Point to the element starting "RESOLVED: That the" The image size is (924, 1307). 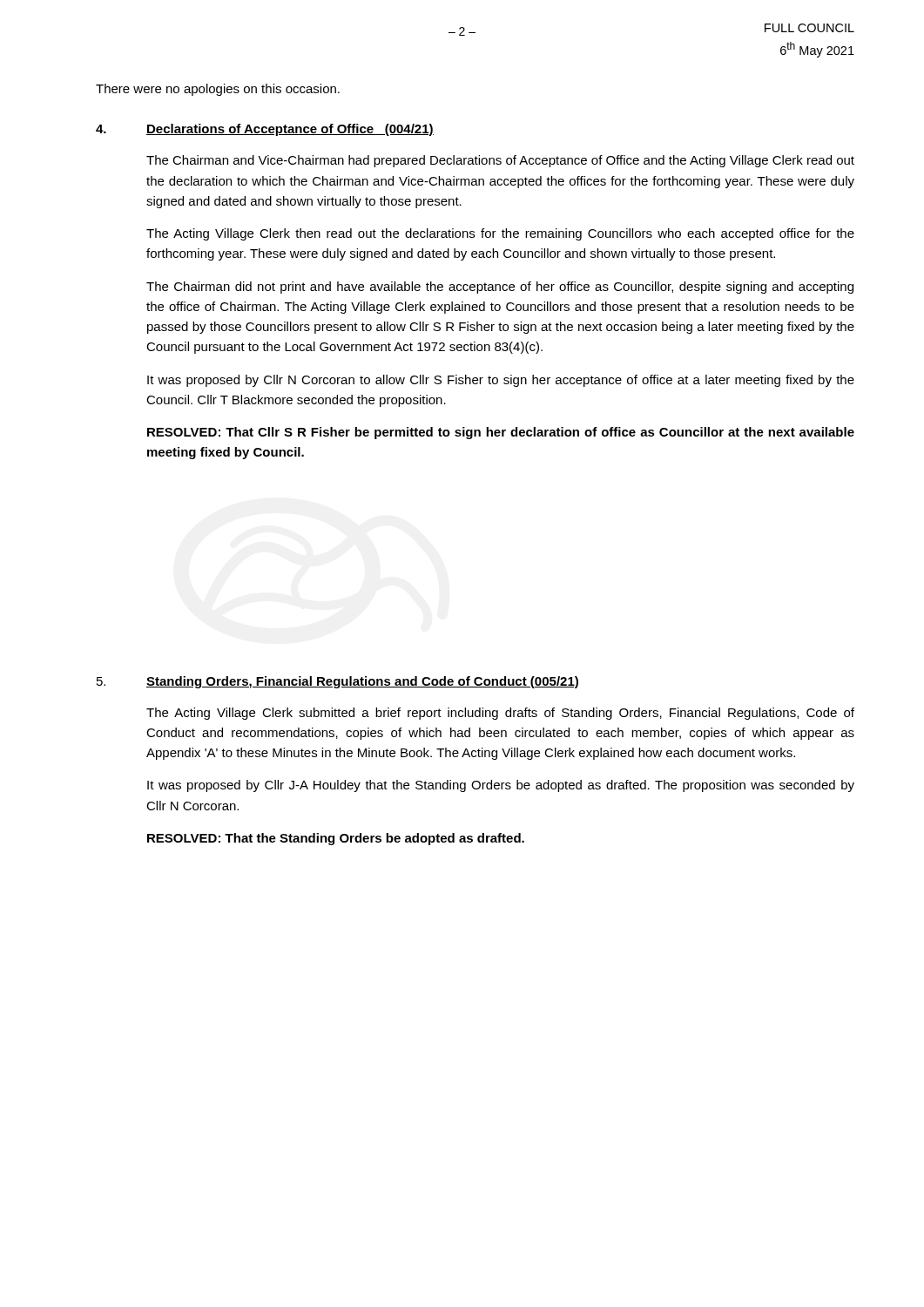[336, 838]
